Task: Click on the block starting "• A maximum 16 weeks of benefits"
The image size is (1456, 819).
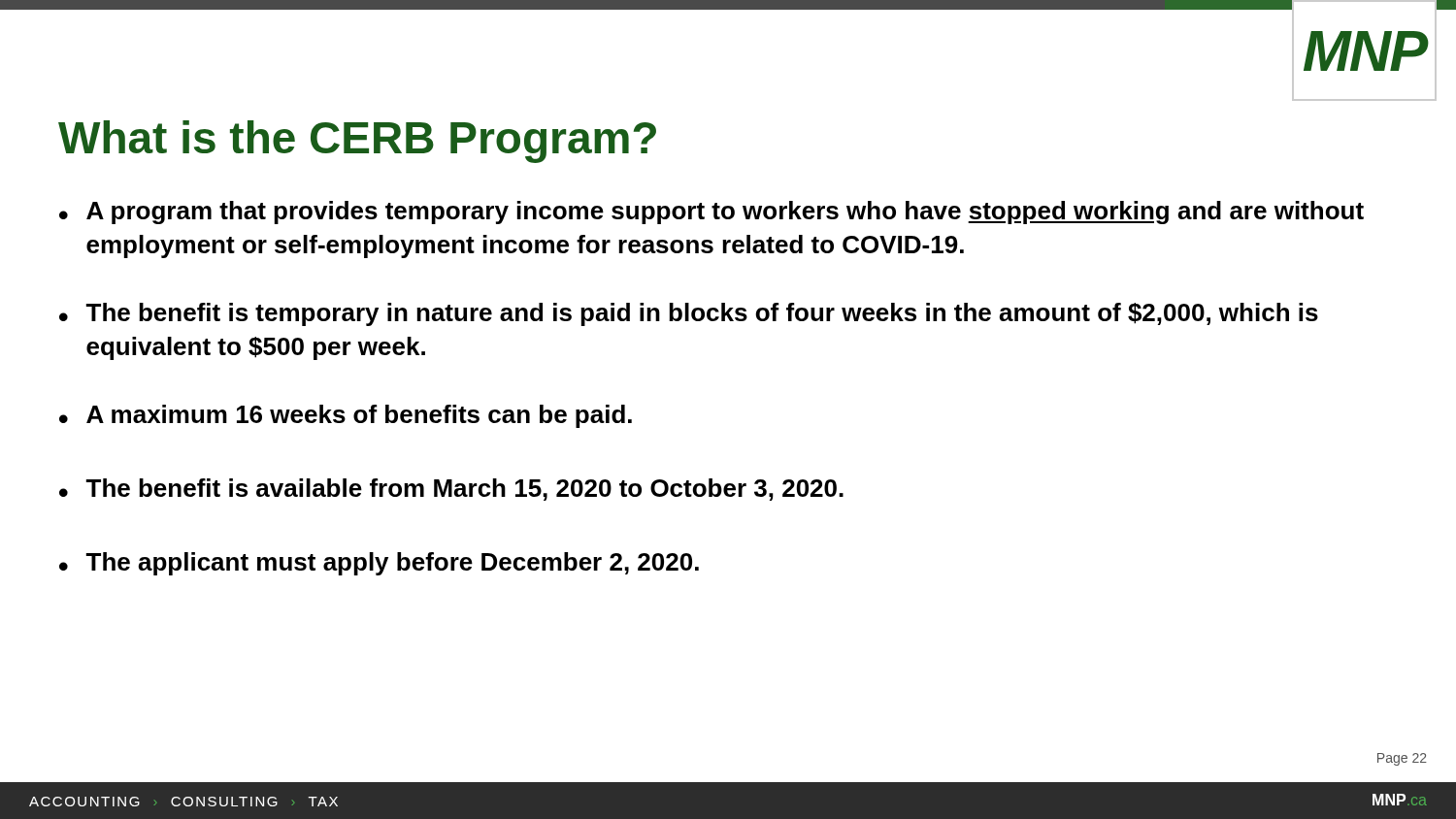Action: tap(346, 418)
